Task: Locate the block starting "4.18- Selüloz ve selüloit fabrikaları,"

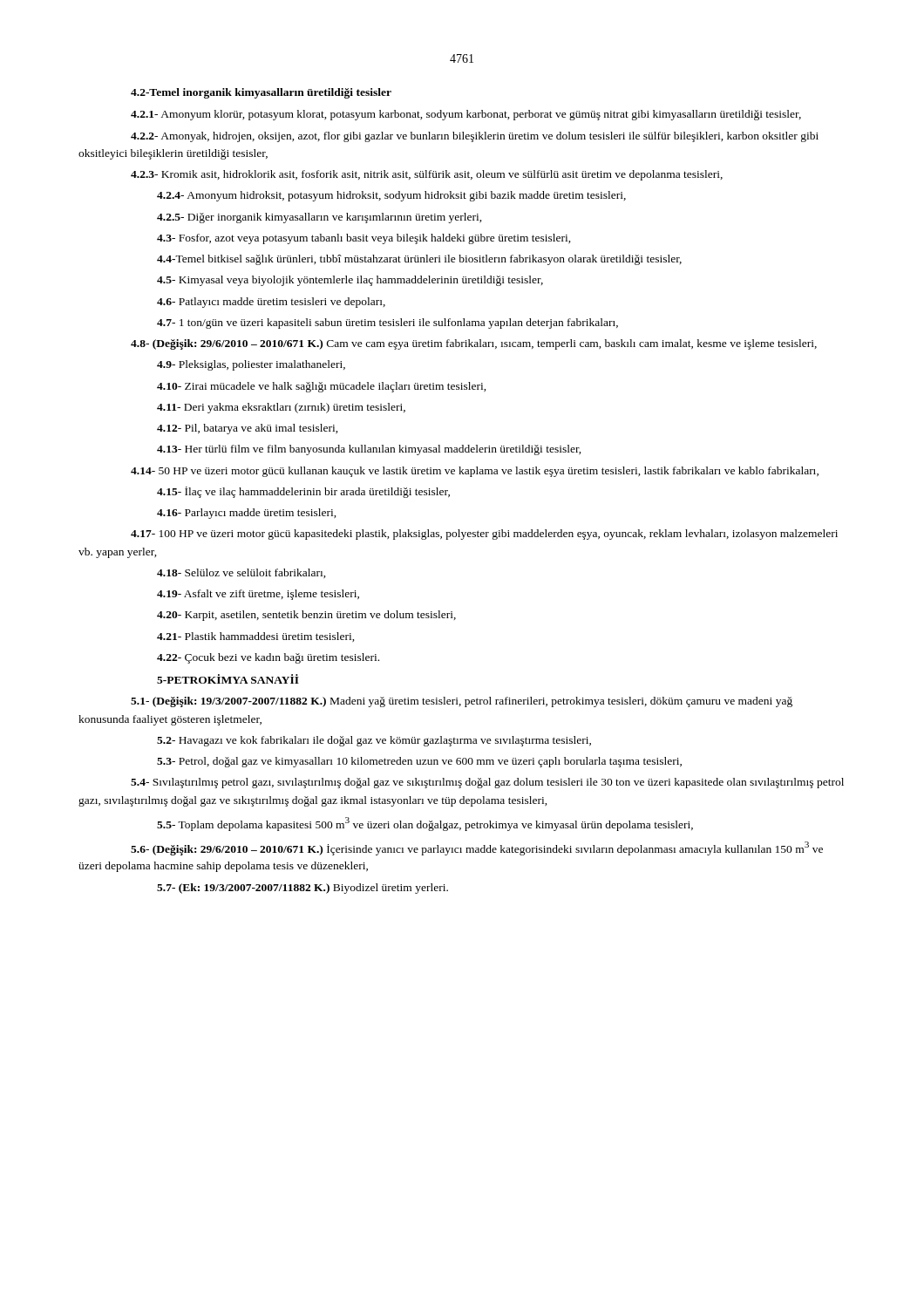Action: pyautogui.click(x=242, y=572)
